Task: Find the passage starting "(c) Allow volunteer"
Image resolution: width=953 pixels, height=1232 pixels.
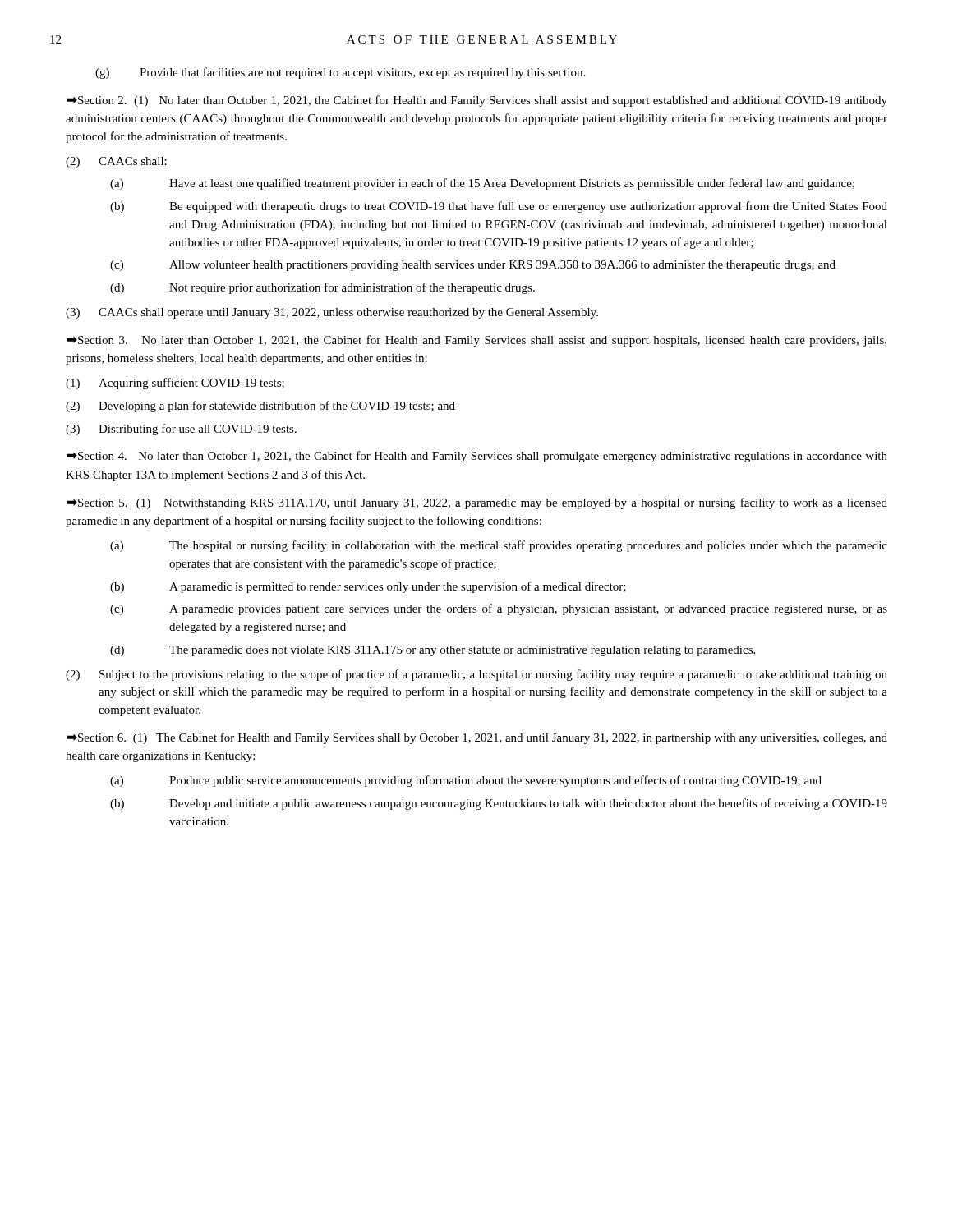Action: [x=476, y=266]
